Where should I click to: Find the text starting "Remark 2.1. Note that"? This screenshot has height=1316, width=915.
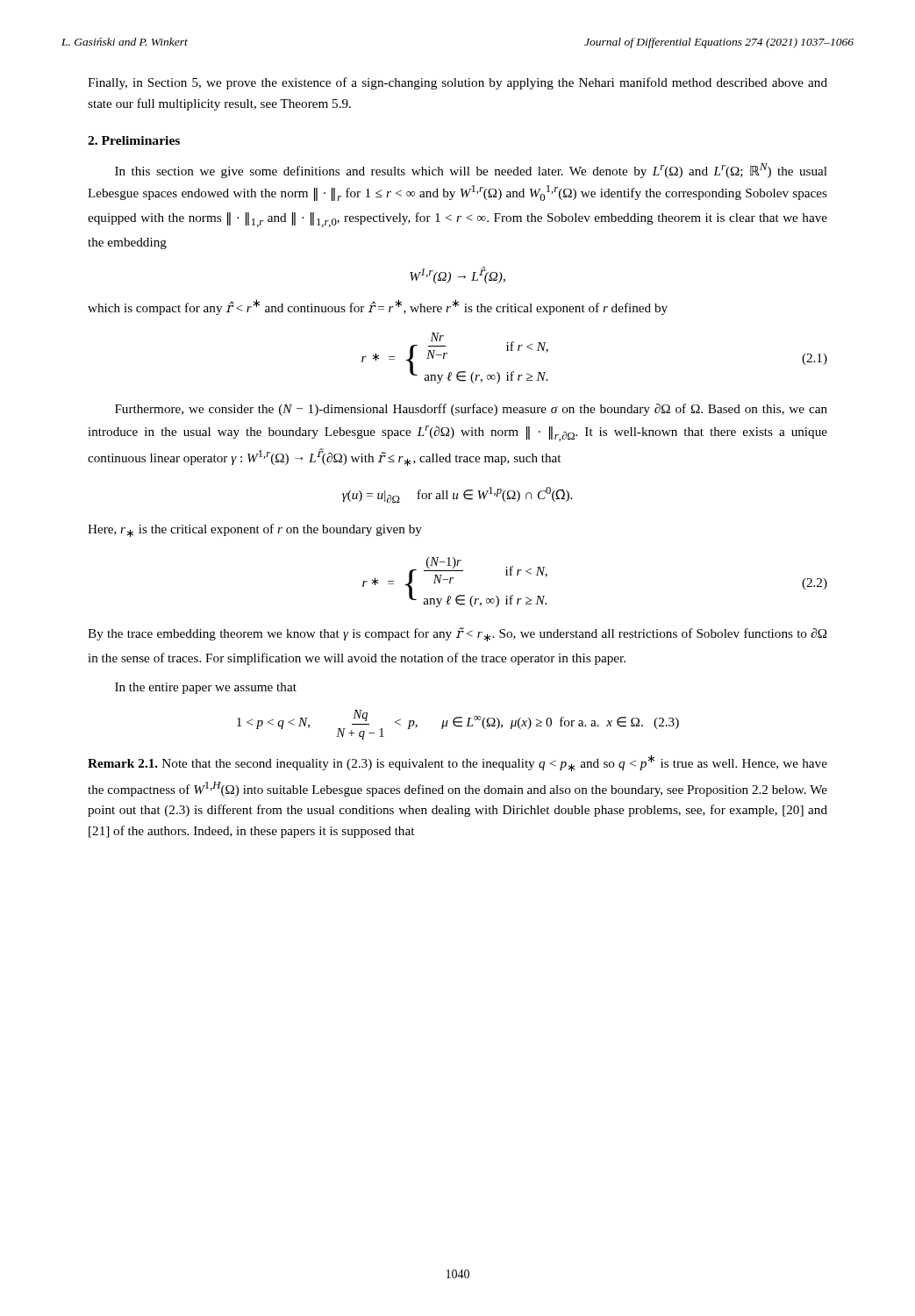458,796
